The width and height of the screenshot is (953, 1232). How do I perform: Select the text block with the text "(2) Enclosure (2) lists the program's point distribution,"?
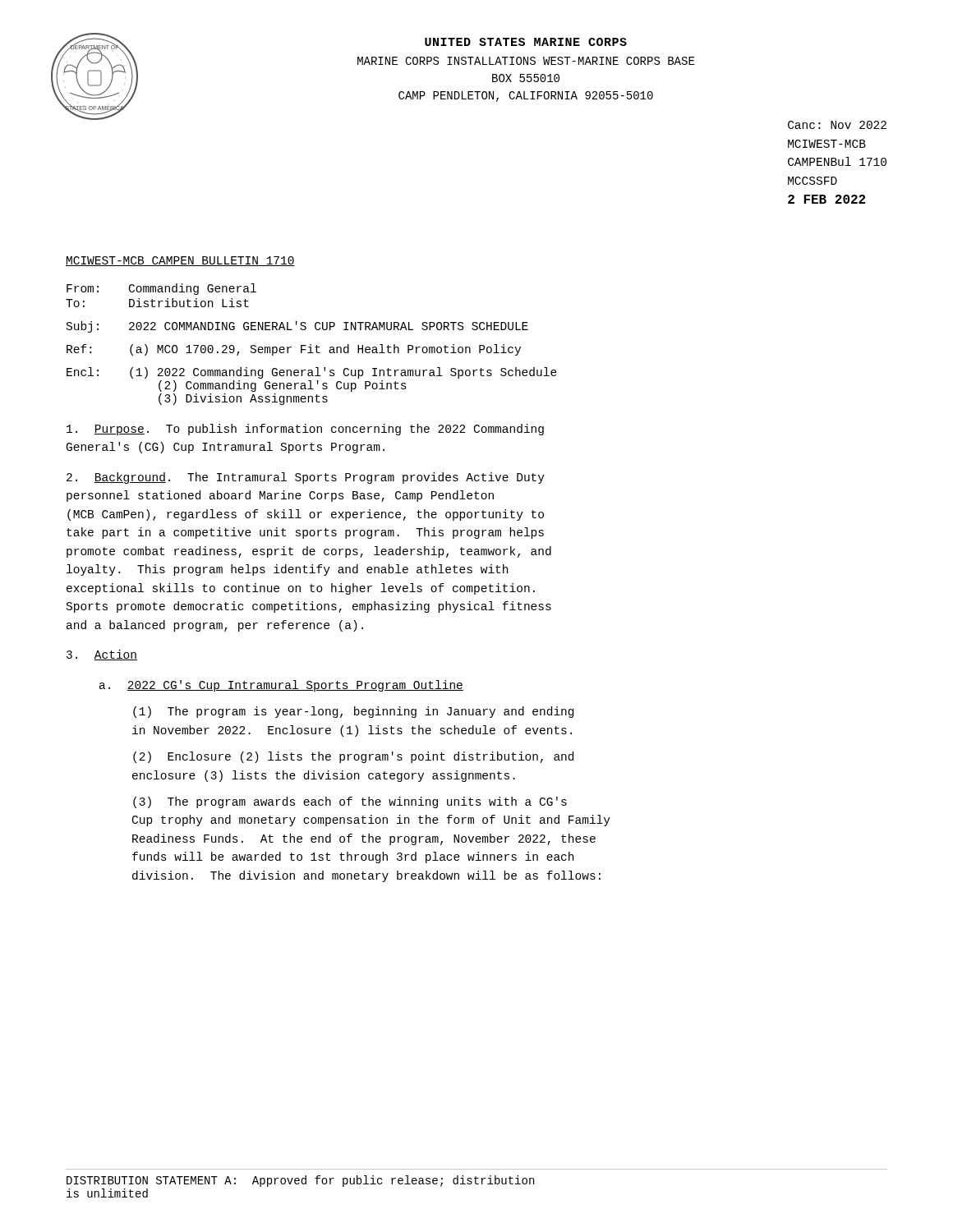tap(353, 767)
